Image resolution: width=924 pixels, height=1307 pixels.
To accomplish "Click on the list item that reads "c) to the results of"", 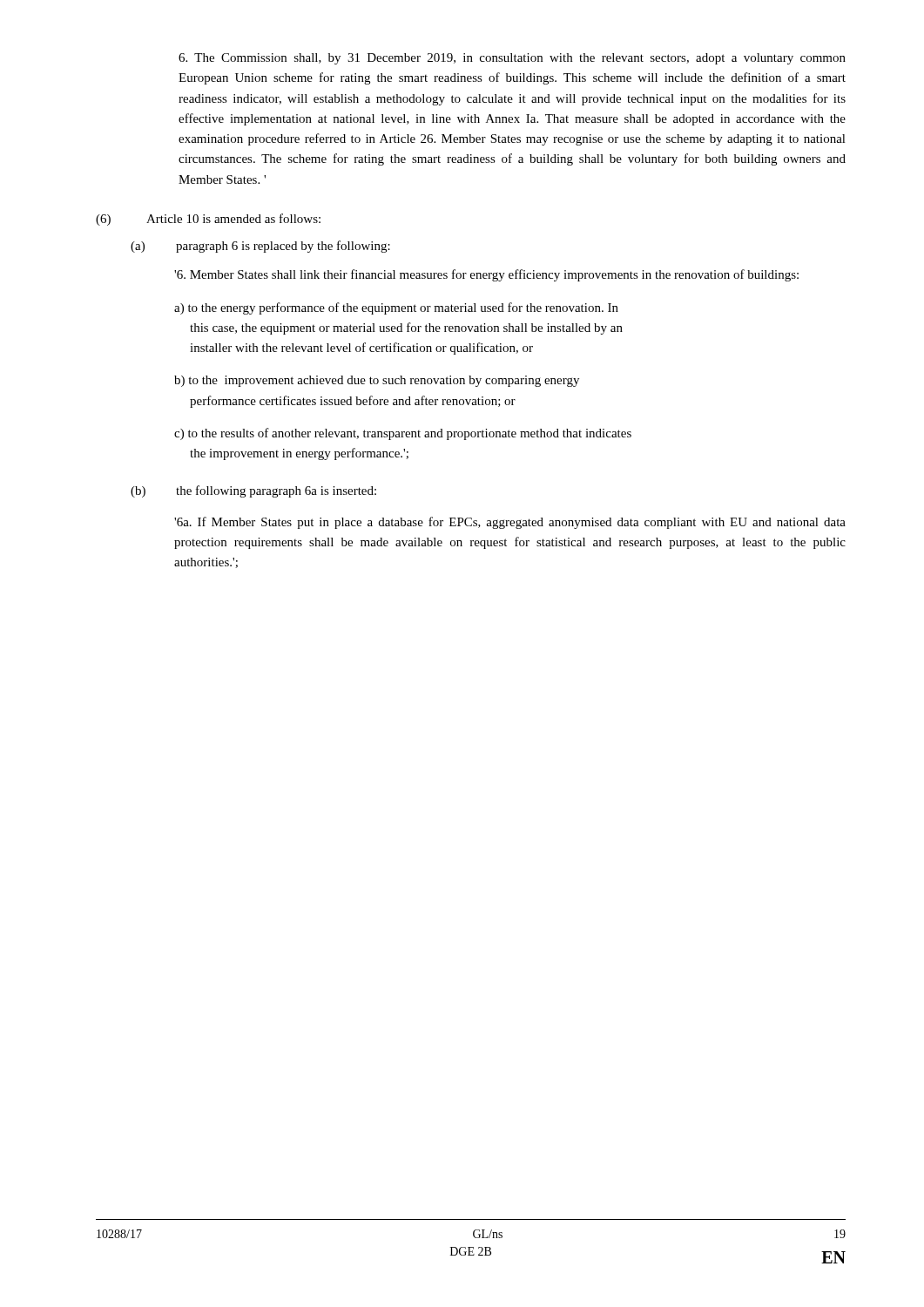I will click(510, 445).
